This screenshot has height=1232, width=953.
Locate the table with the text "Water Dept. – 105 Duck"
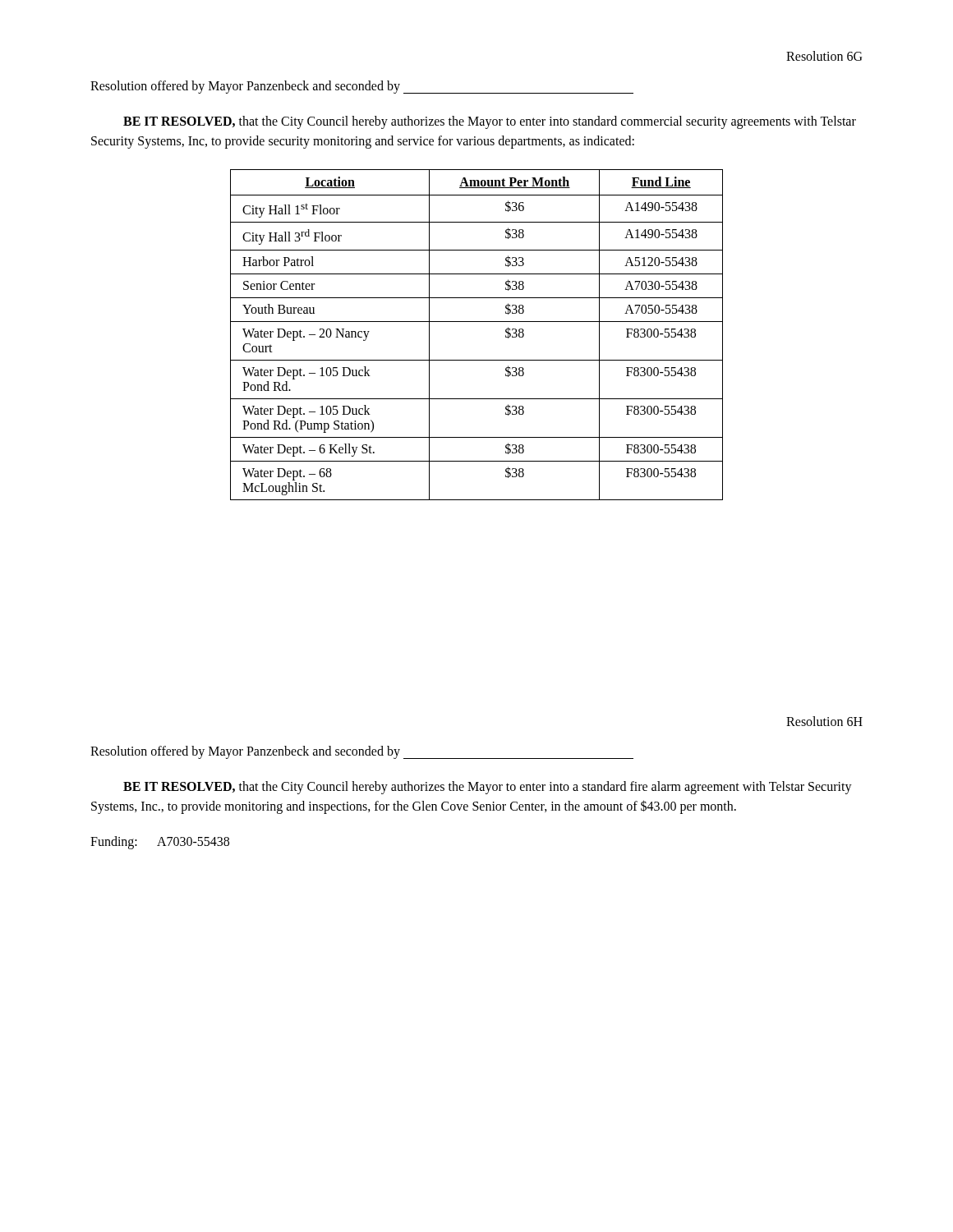click(x=476, y=335)
